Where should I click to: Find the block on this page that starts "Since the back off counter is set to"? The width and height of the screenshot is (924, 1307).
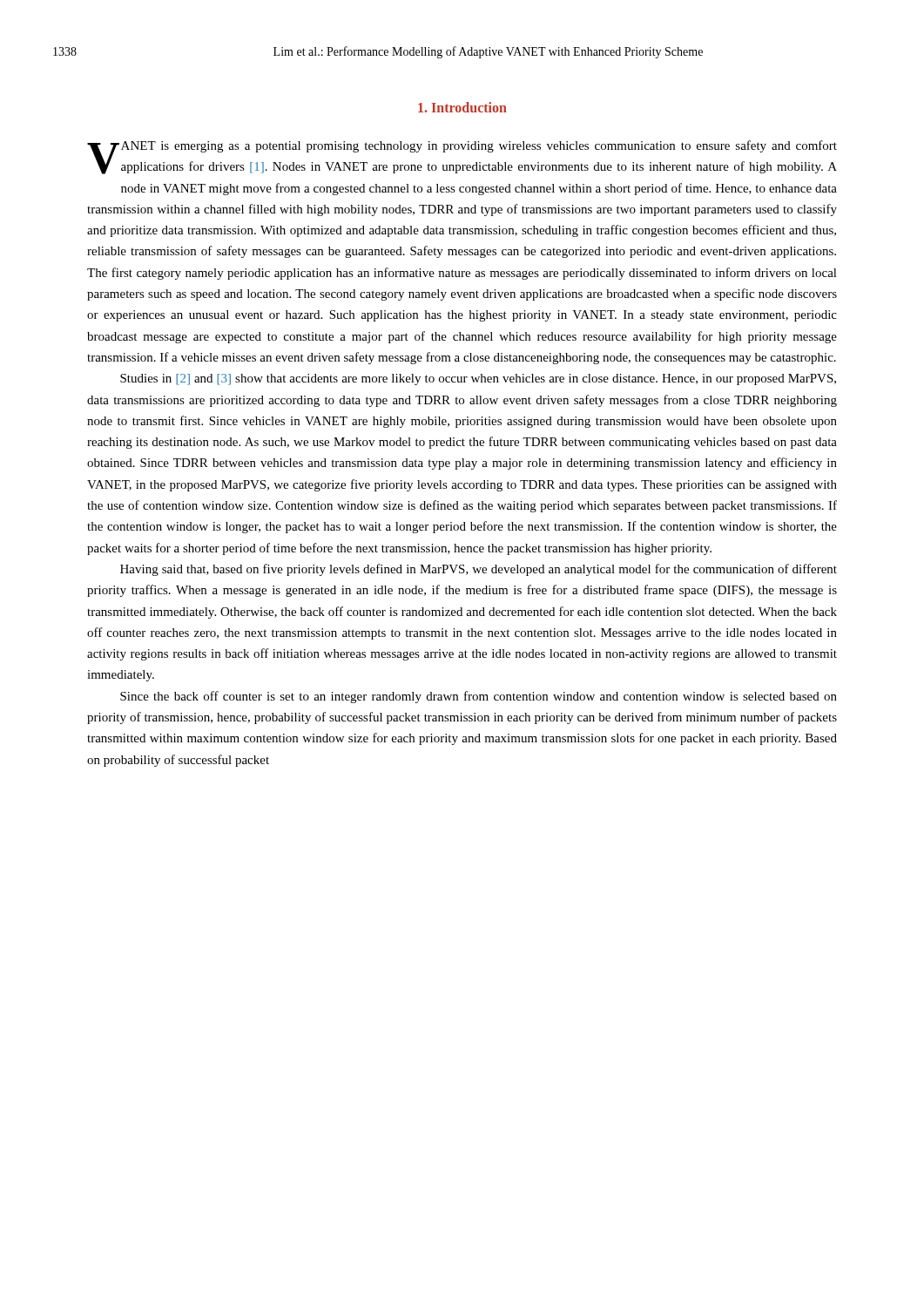[462, 728]
